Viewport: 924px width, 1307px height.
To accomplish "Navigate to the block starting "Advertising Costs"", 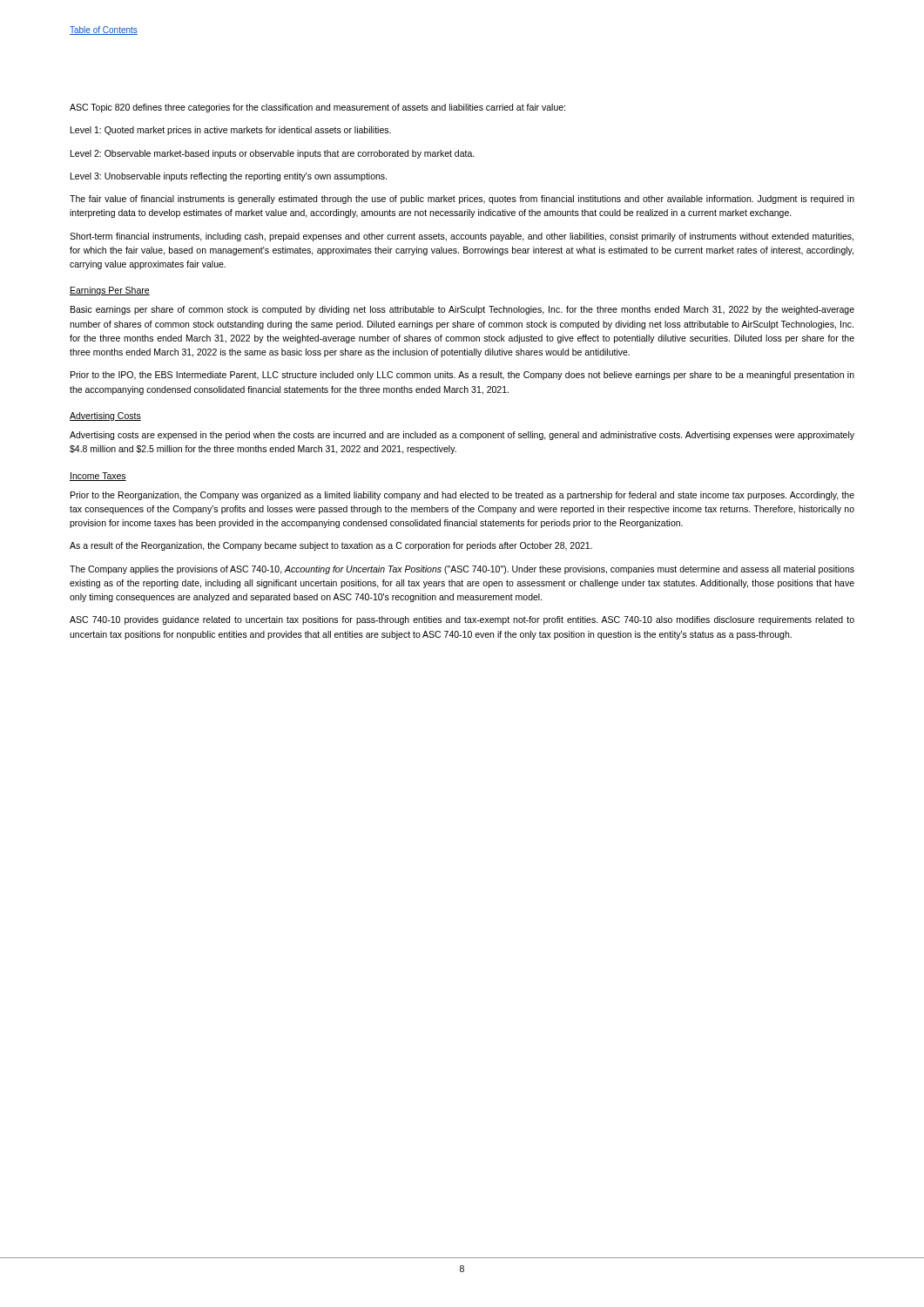I will point(105,416).
